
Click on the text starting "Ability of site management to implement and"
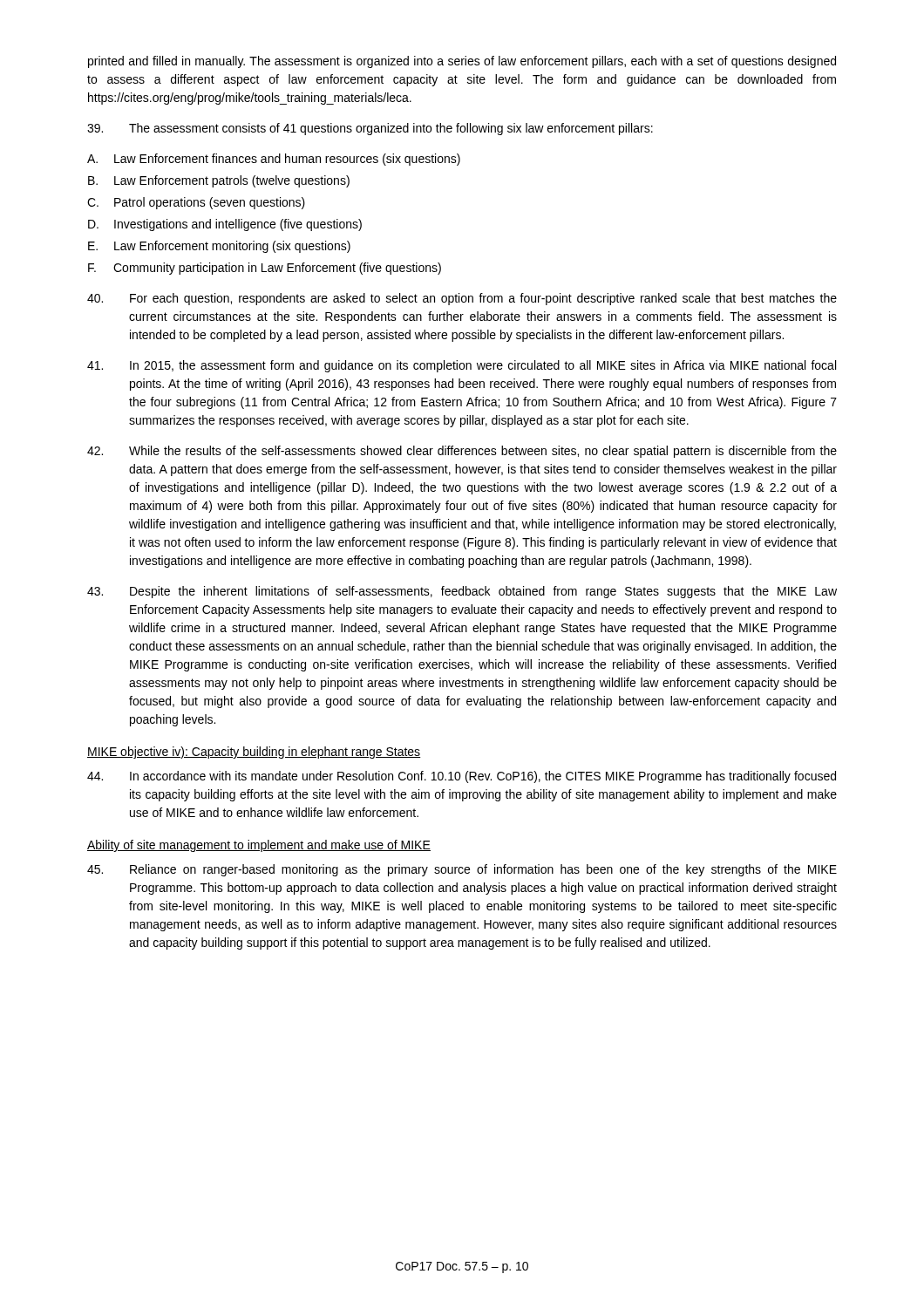[259, 846]
